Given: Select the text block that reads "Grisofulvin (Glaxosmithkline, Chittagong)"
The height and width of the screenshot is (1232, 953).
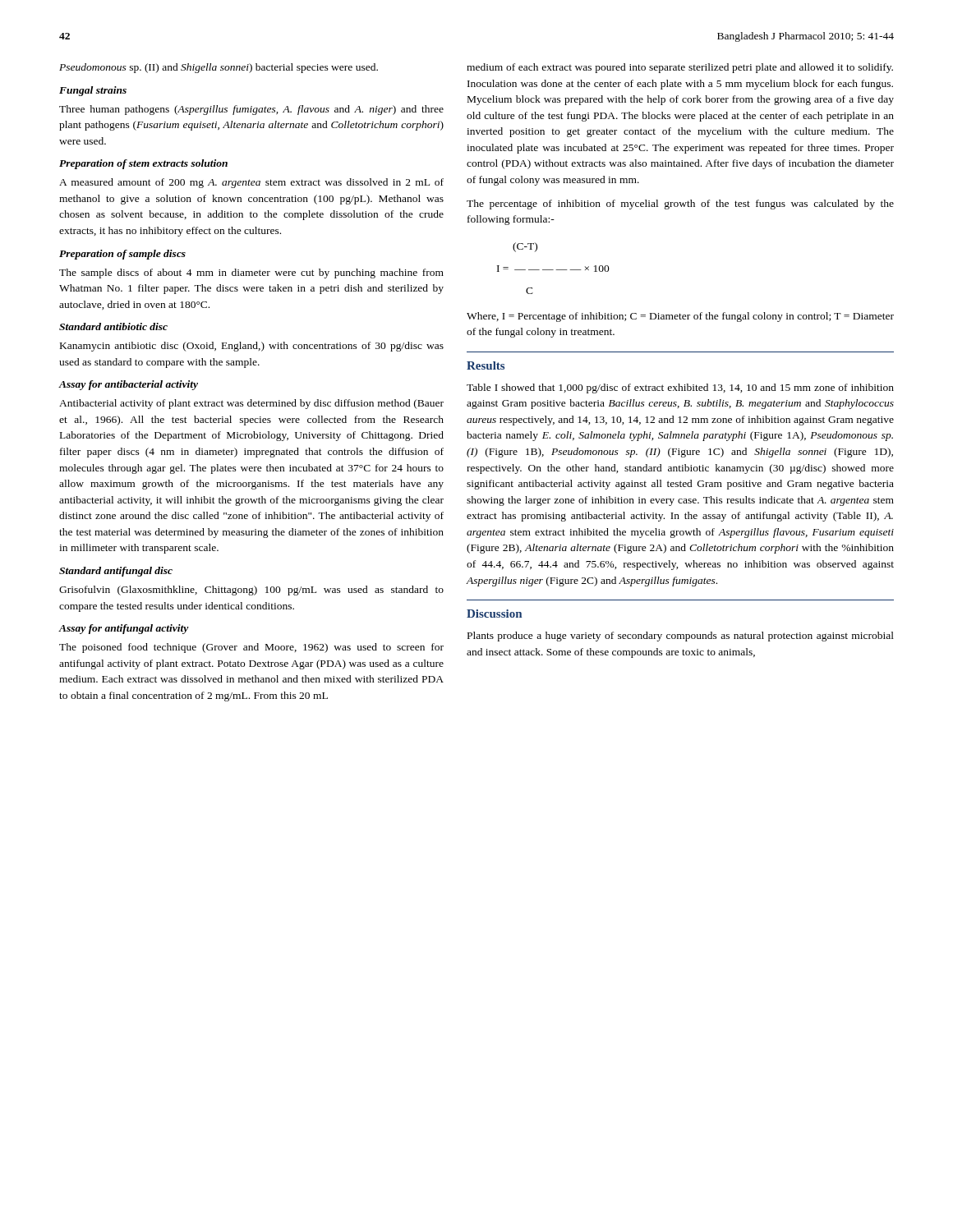Looking at the screenshot, I should [251, 598].
